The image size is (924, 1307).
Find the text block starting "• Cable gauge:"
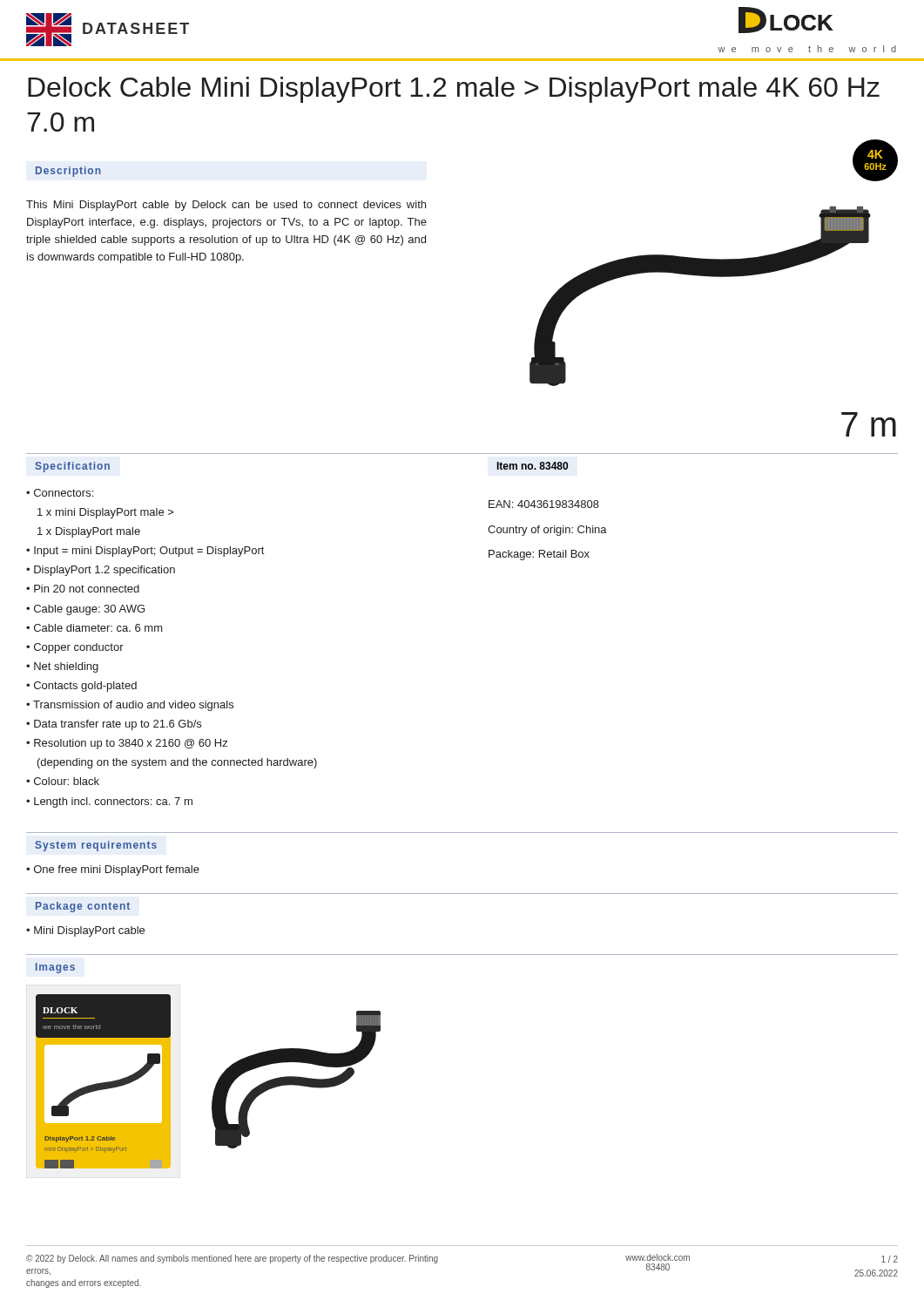tap(86, 608)
